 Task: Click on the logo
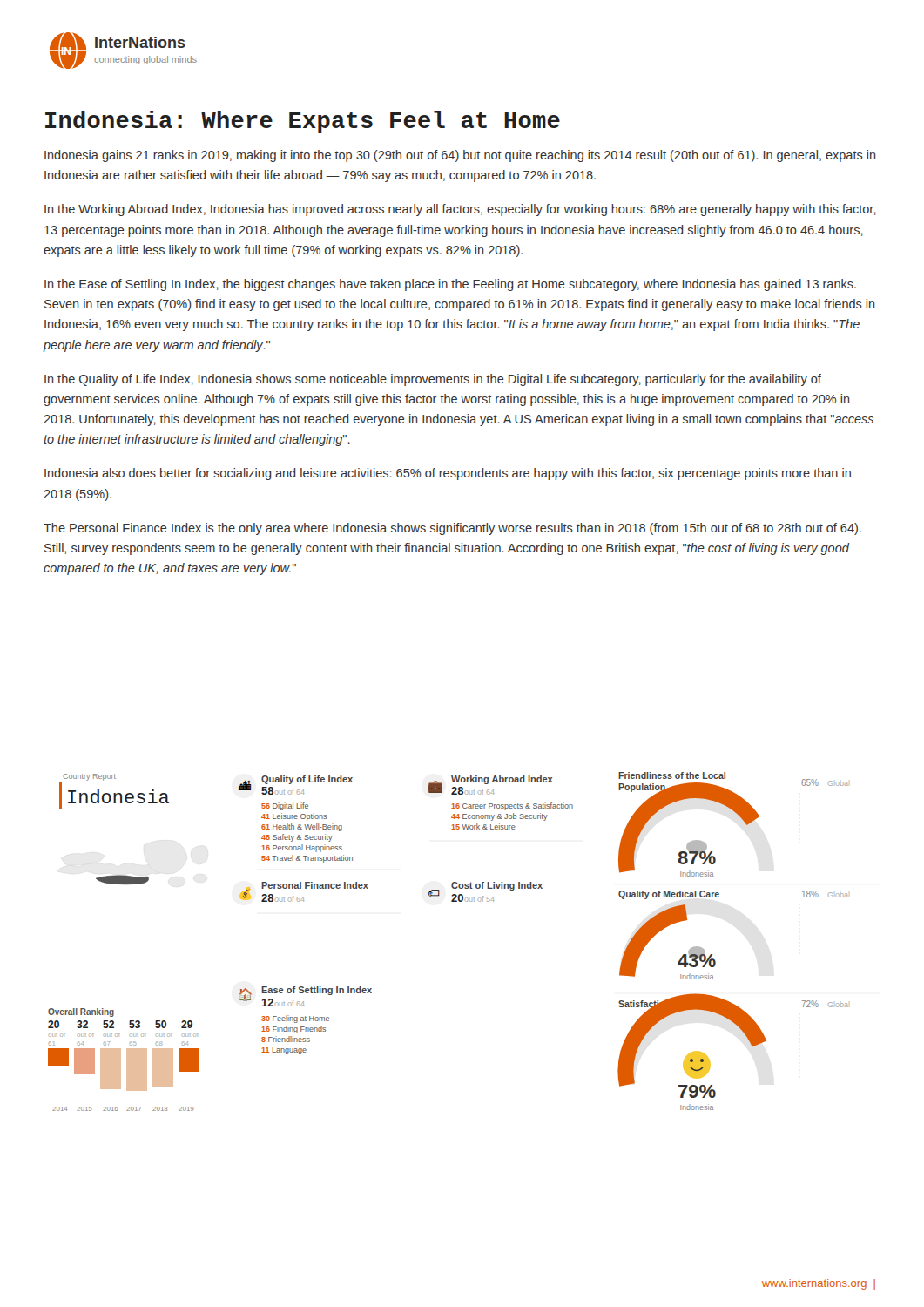[x=135, y=54]
